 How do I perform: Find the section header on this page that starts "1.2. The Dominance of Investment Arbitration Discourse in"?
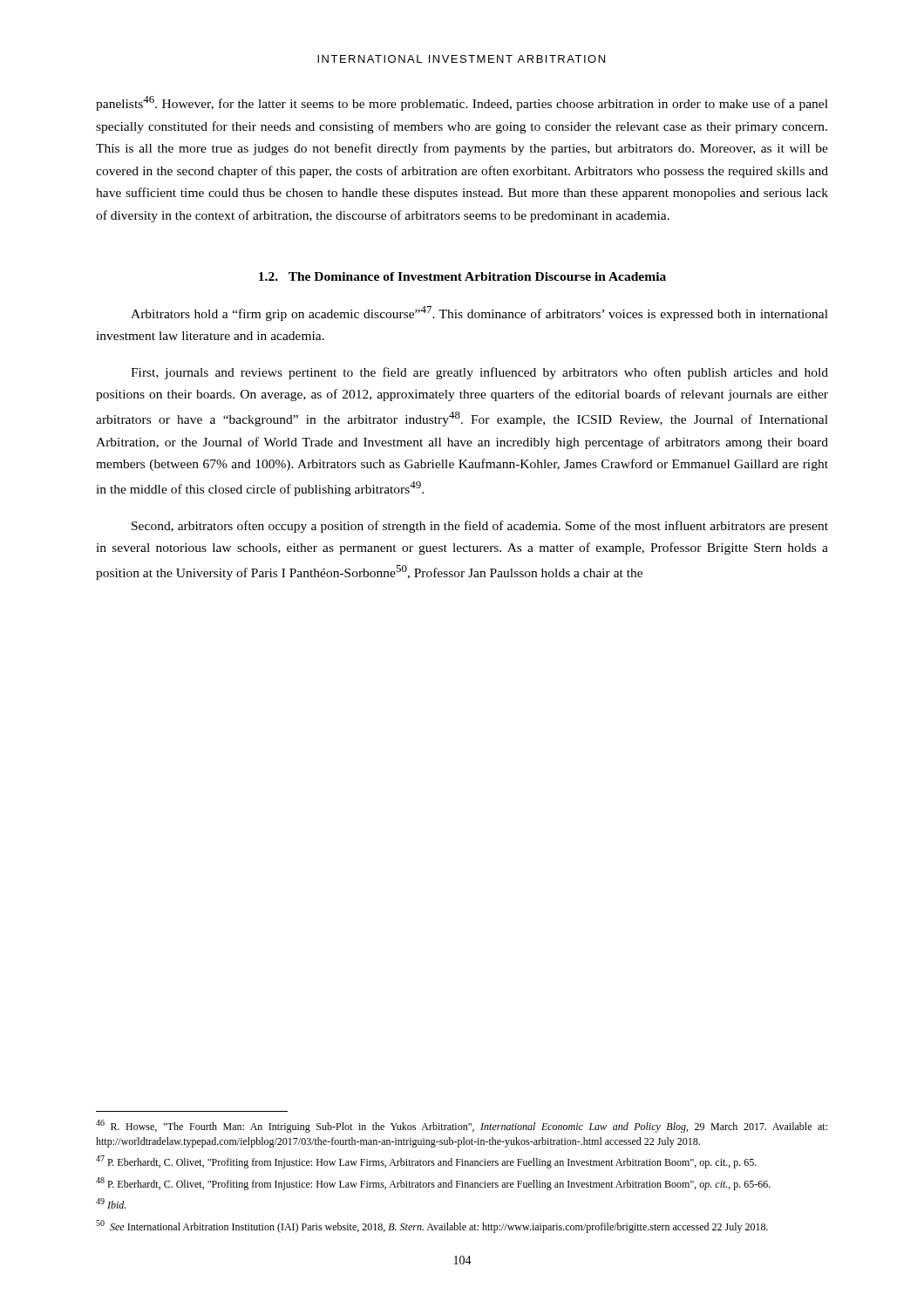462,276
